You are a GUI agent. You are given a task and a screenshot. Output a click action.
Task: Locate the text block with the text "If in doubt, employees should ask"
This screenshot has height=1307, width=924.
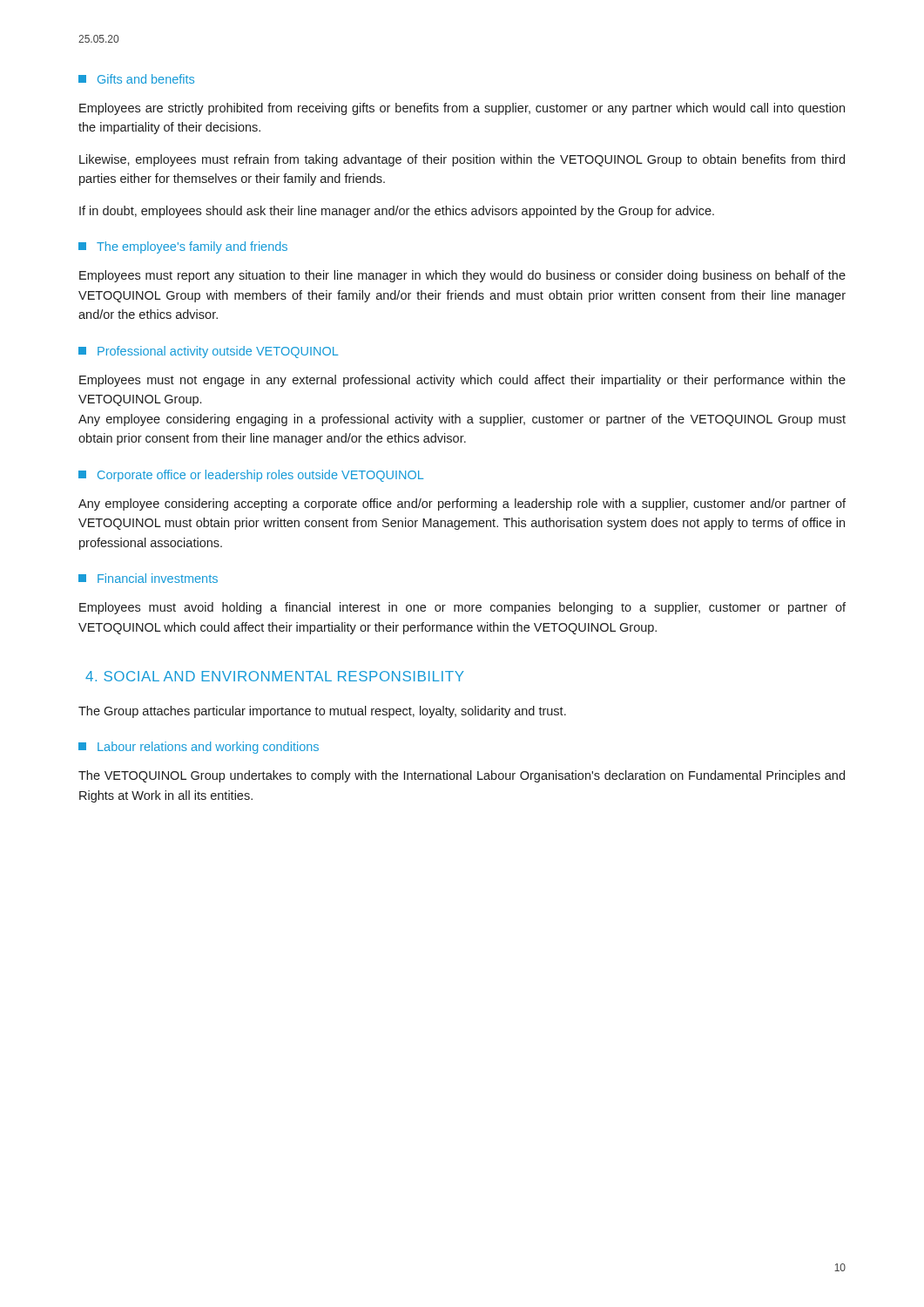pyautogui.click(x=397, y=211)
